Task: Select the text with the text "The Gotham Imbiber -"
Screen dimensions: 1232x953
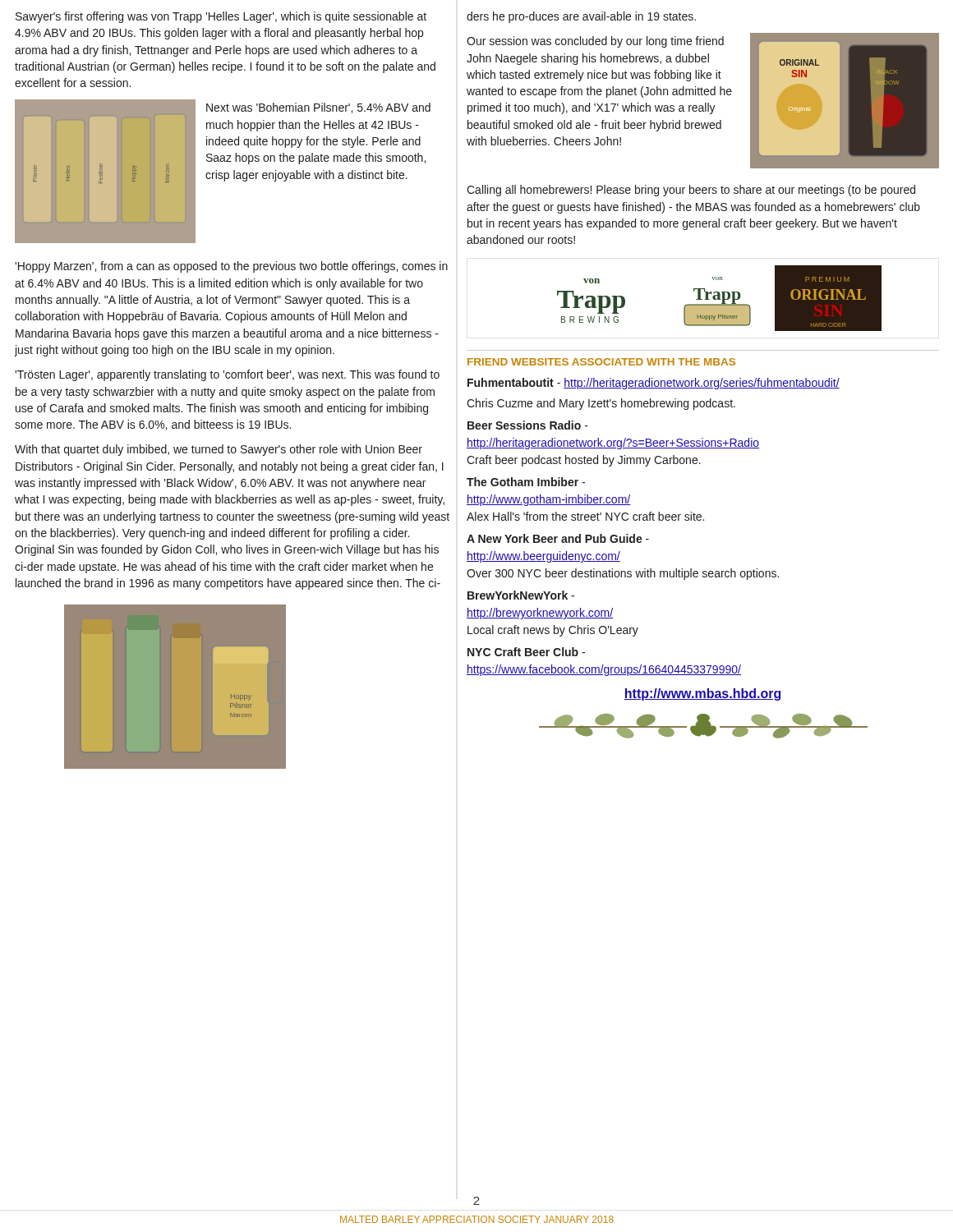Action: point(526,483)
